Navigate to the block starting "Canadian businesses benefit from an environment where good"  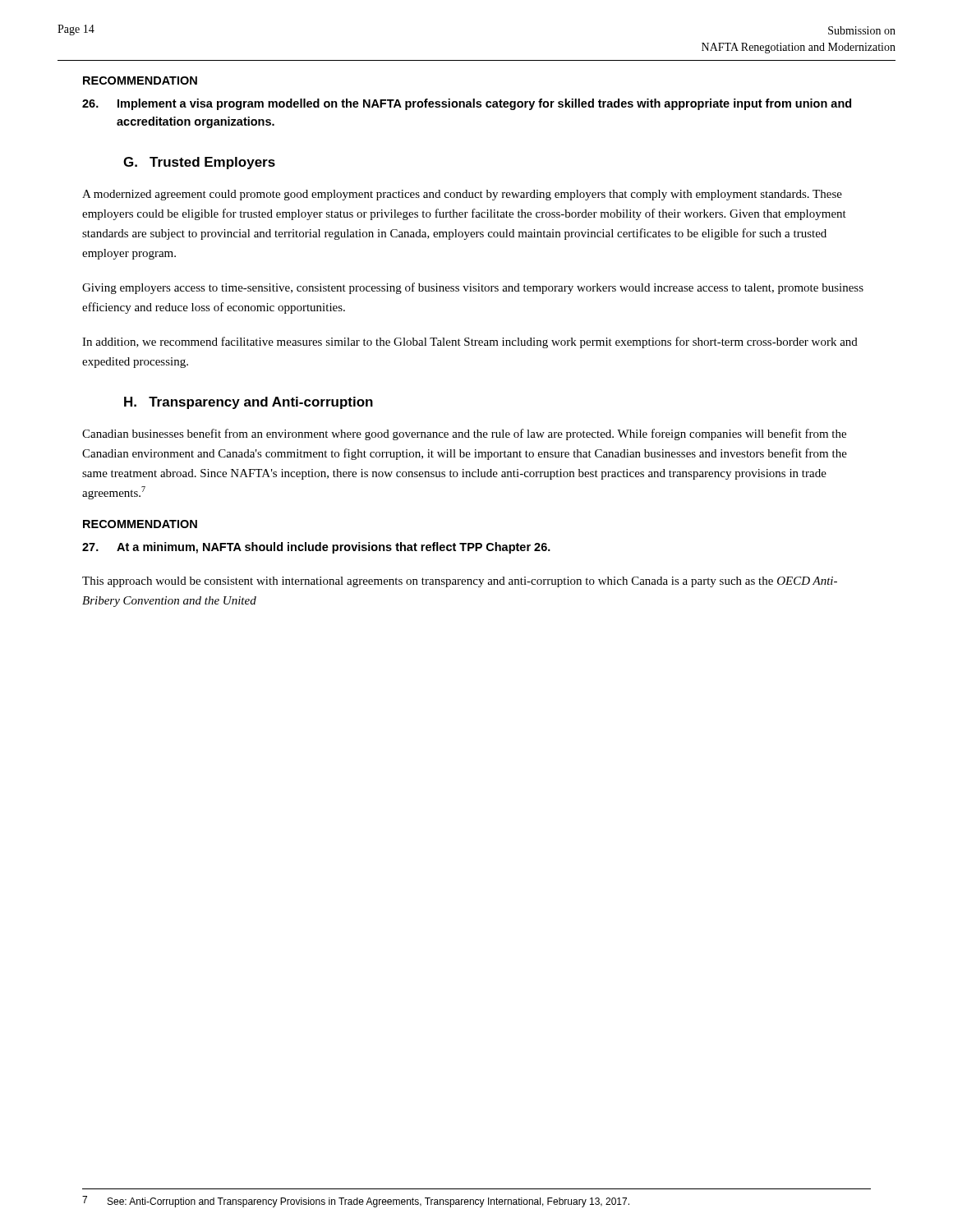pyautogui.click(x=464, y=463)
